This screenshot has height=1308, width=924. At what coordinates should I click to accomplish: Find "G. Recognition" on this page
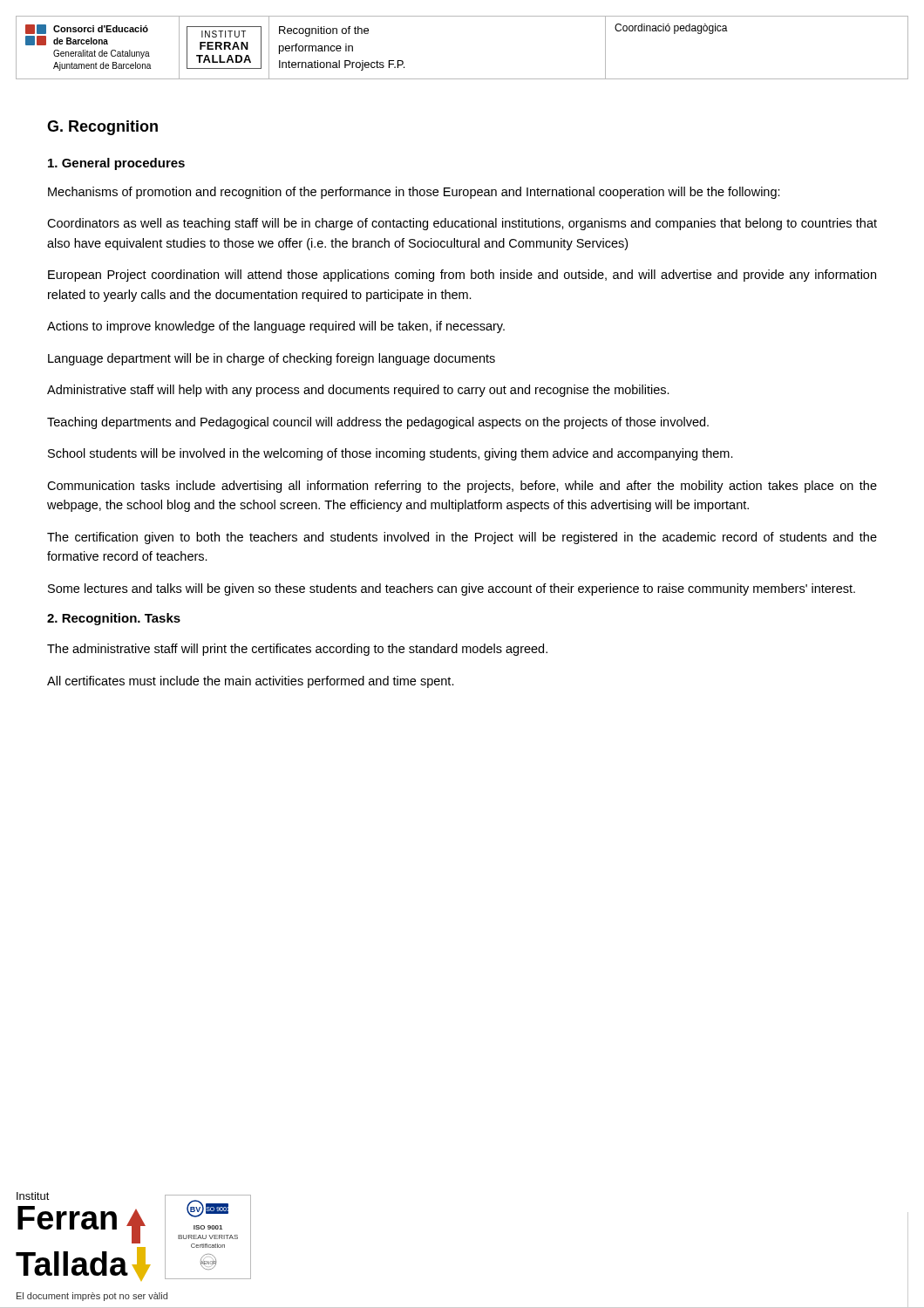point(103,126)
